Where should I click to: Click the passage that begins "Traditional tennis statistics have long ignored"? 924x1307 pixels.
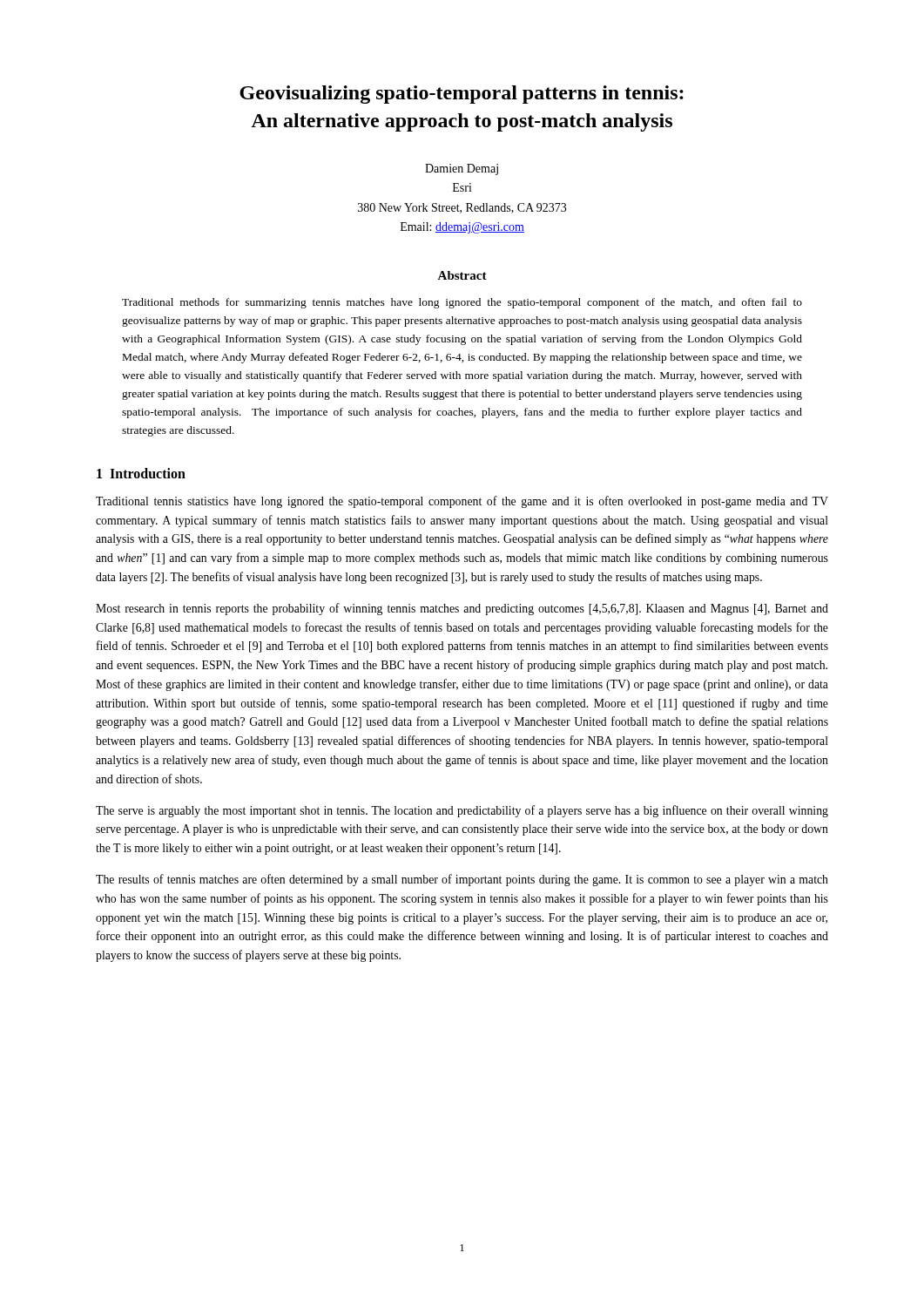(x=462, y=539)
